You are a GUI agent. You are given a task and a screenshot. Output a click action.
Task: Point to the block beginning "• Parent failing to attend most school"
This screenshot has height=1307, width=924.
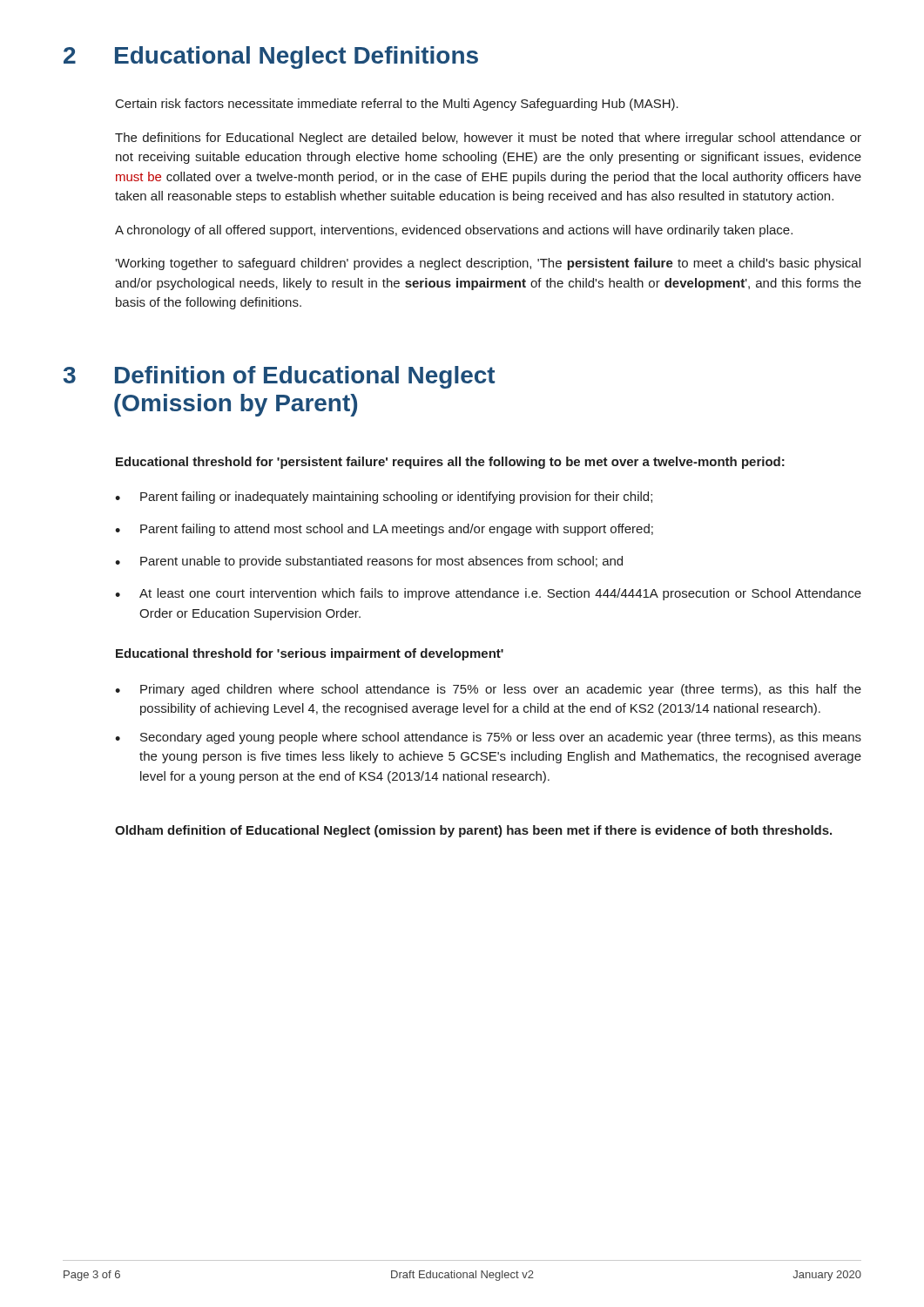click(488, 531)
